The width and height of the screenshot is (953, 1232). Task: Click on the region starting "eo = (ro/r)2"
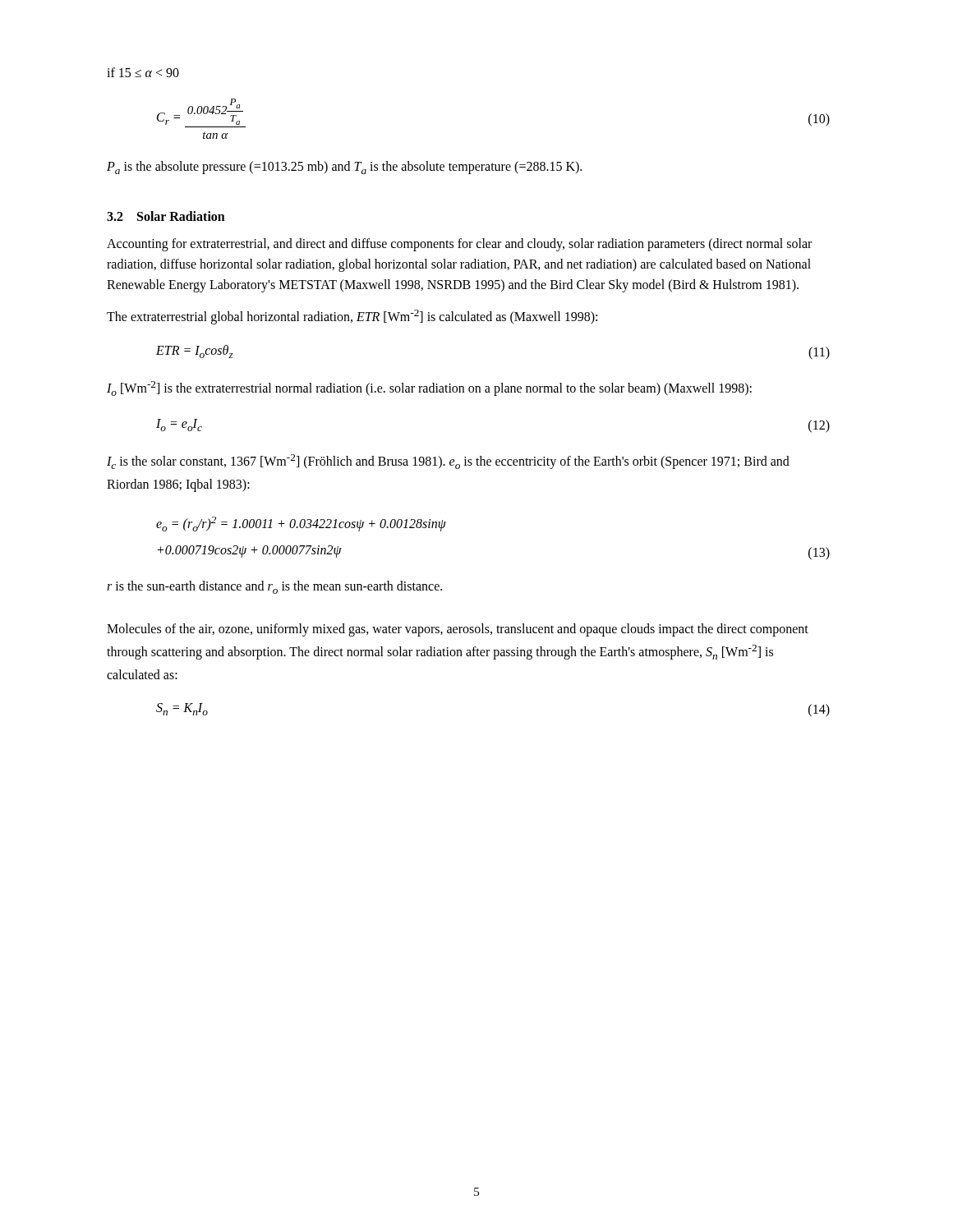click(x=301, y=524)
